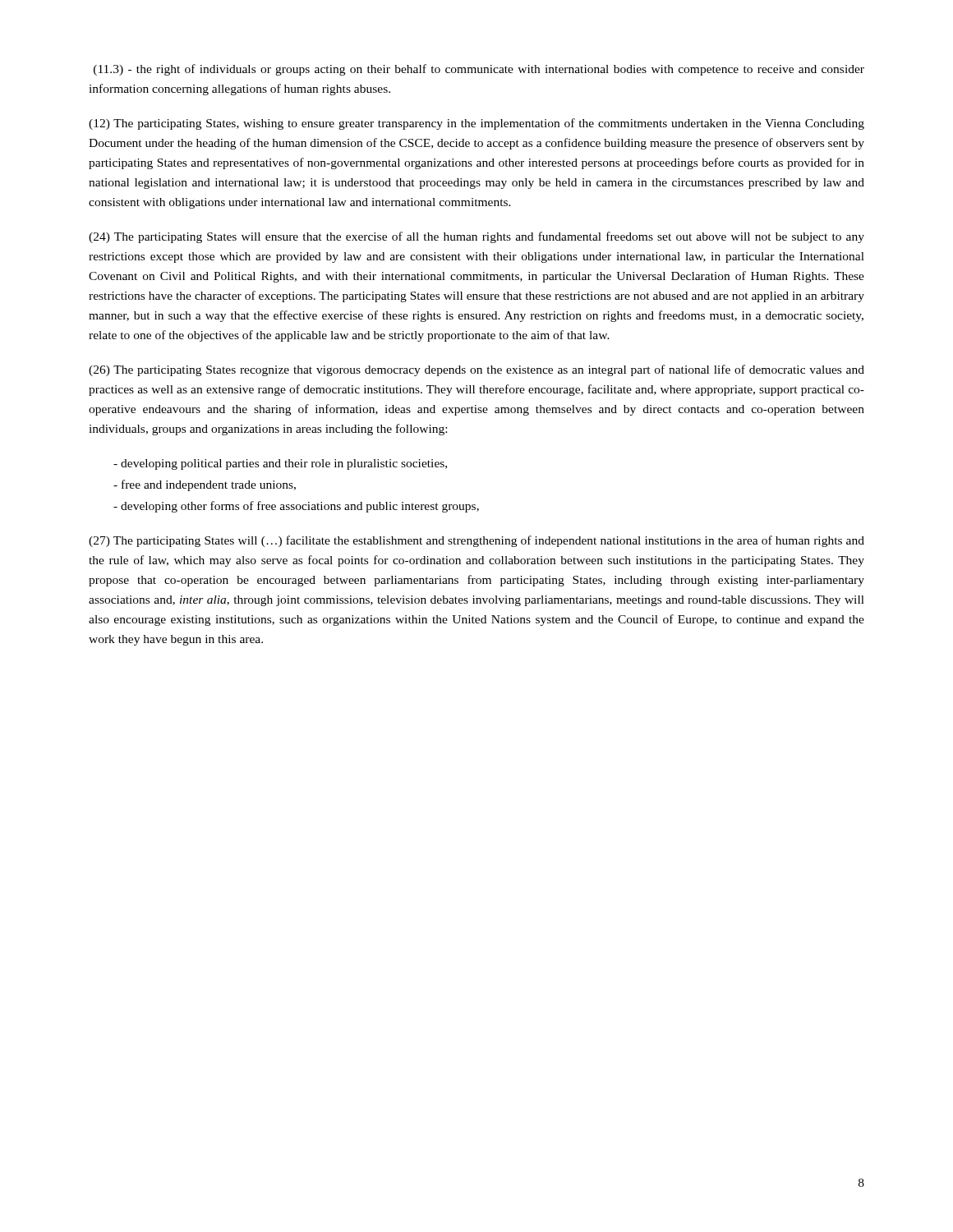Click on the list item containing "developing political parties and their role in"
953x1232 pixels.
[281, 463]
